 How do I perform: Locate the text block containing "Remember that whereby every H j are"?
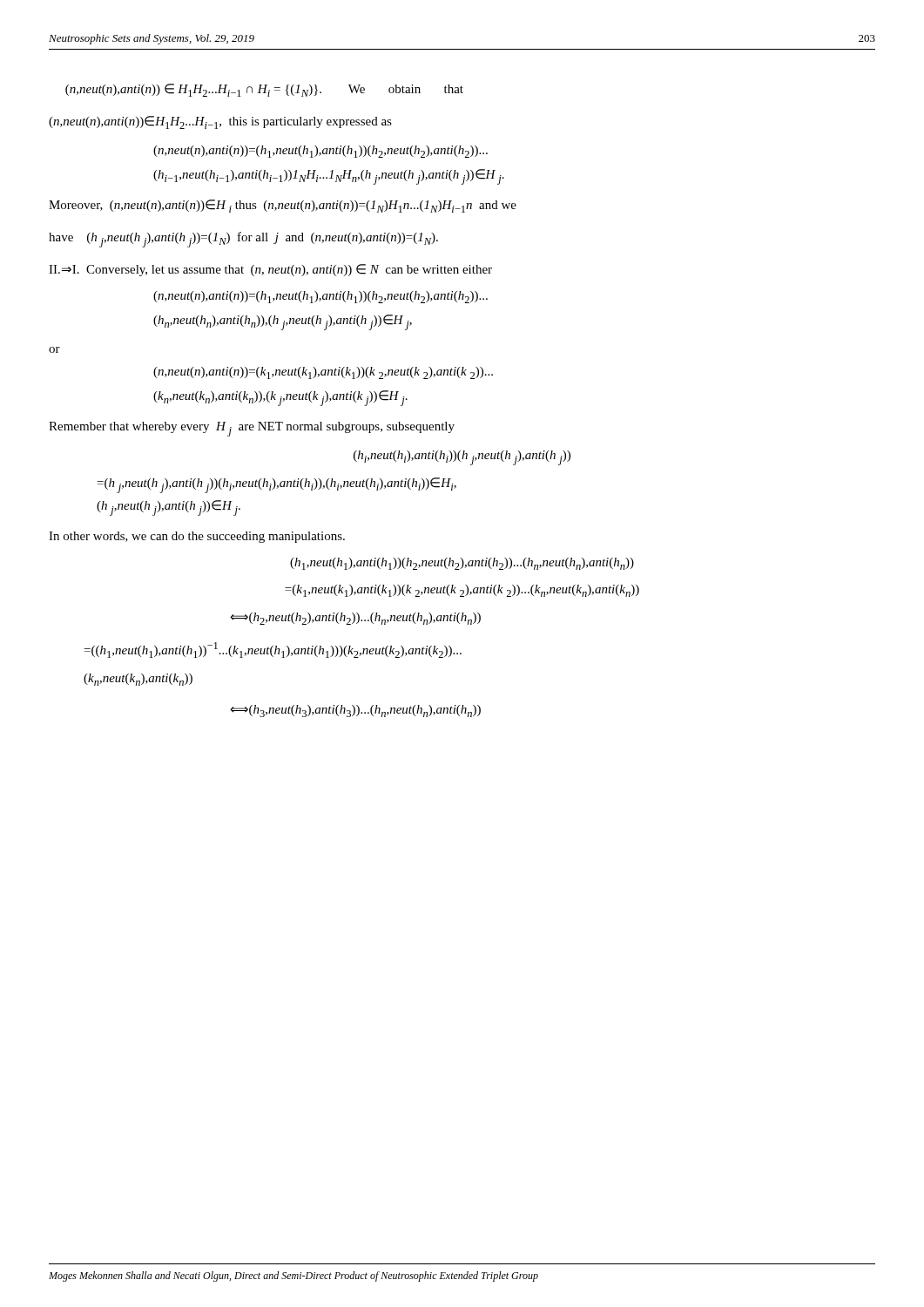252,428
